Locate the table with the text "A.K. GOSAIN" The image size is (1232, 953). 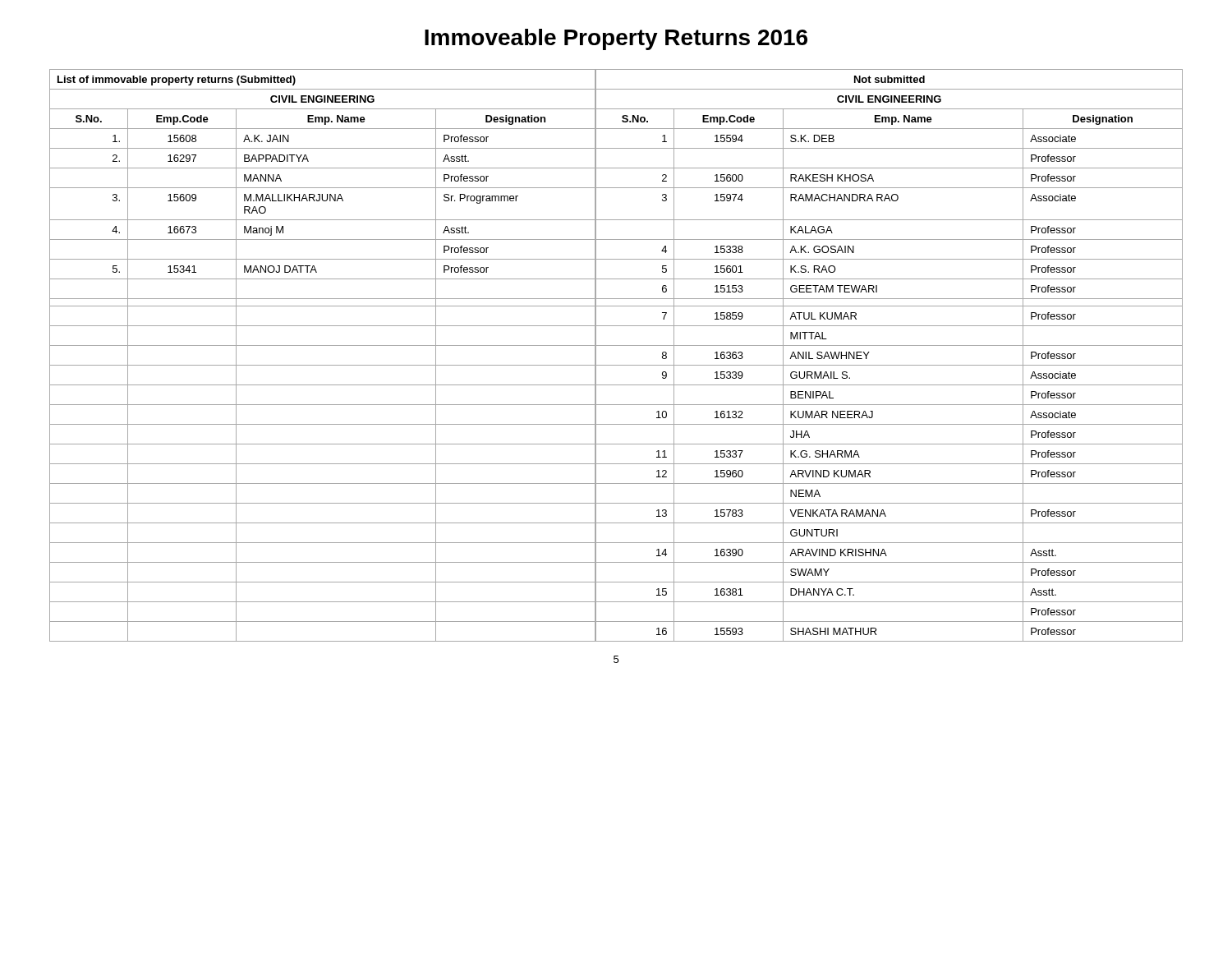616,355
